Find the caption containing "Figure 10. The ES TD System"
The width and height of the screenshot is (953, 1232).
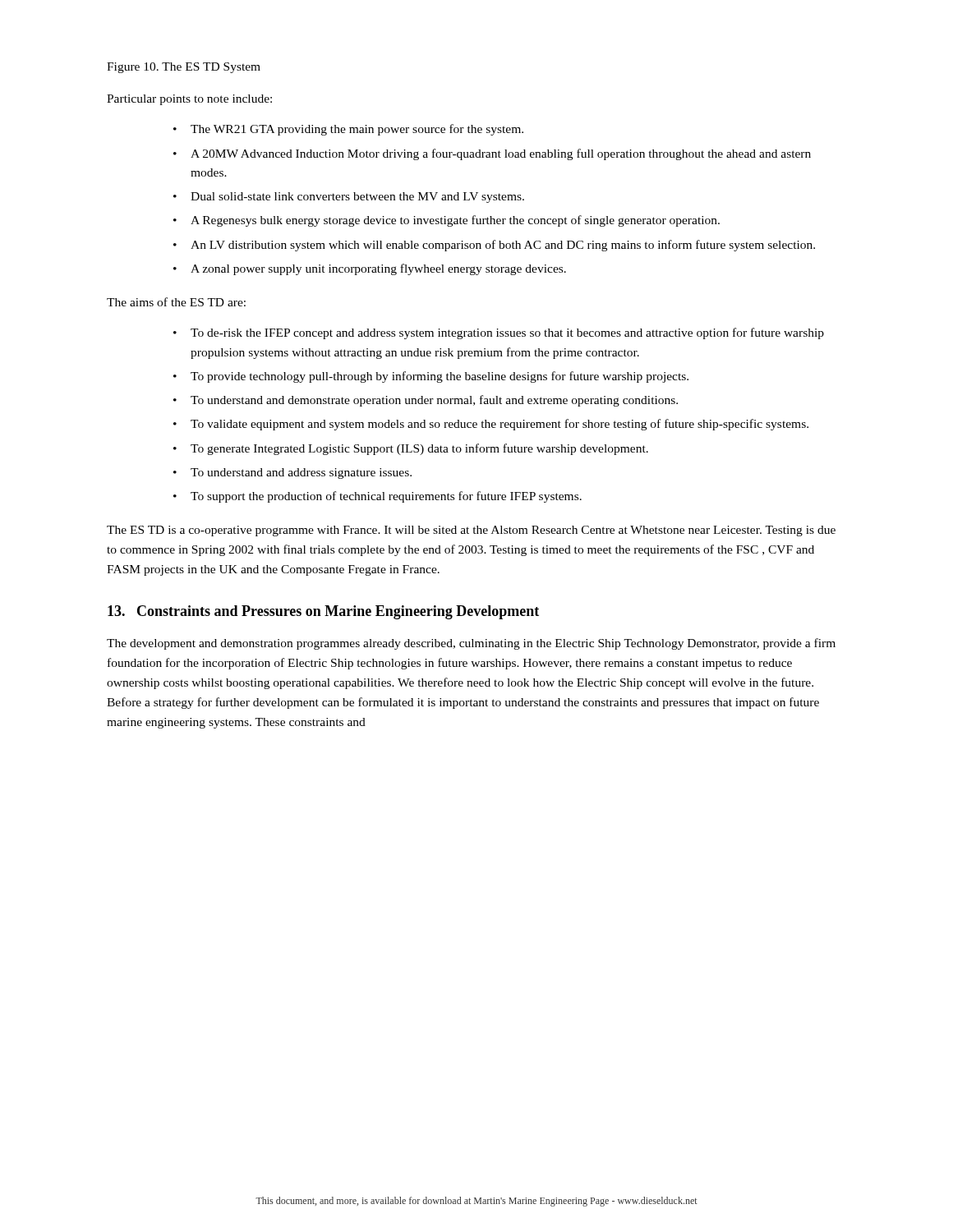(184, 66)
